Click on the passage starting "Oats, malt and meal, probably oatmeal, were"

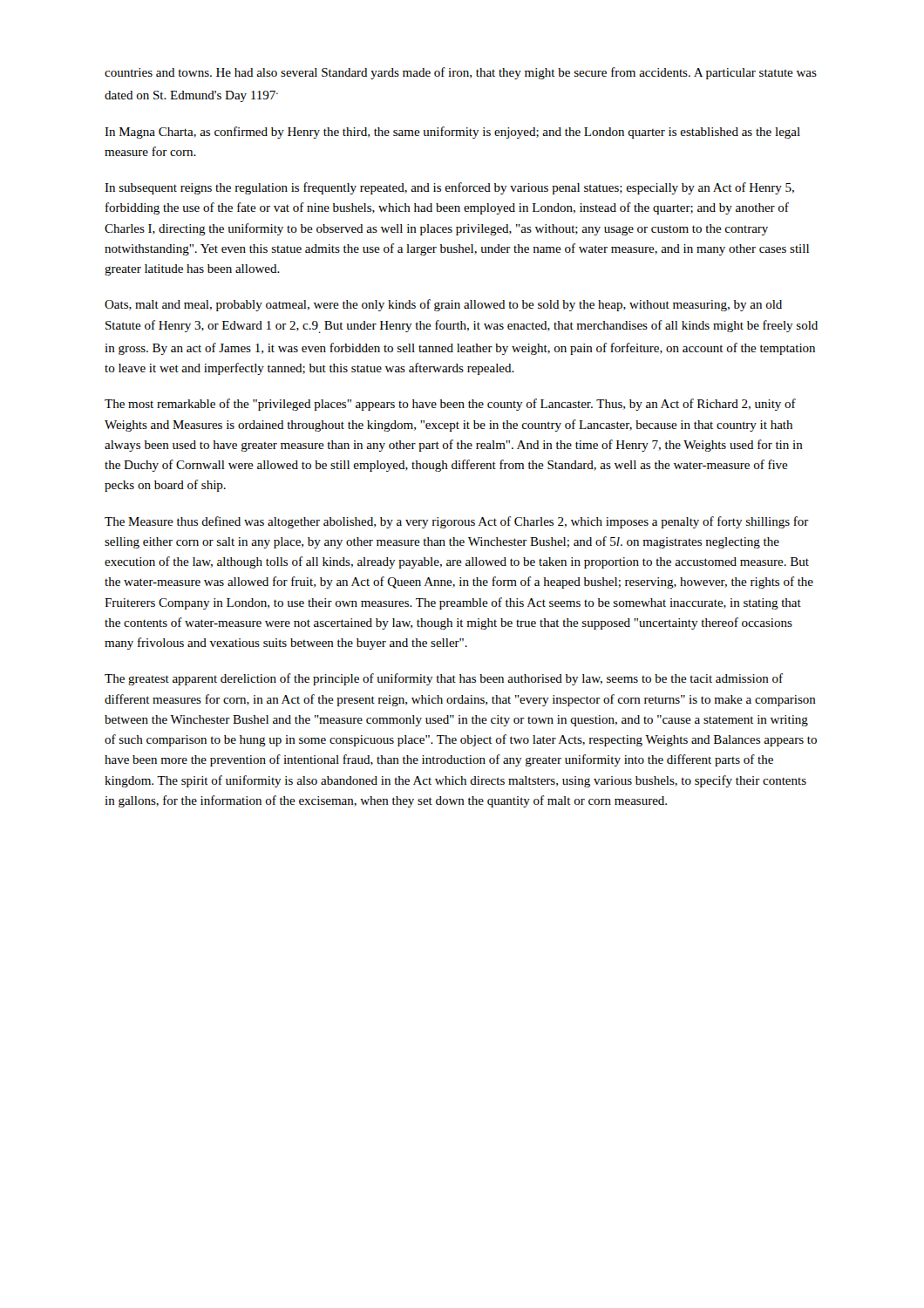461,336
